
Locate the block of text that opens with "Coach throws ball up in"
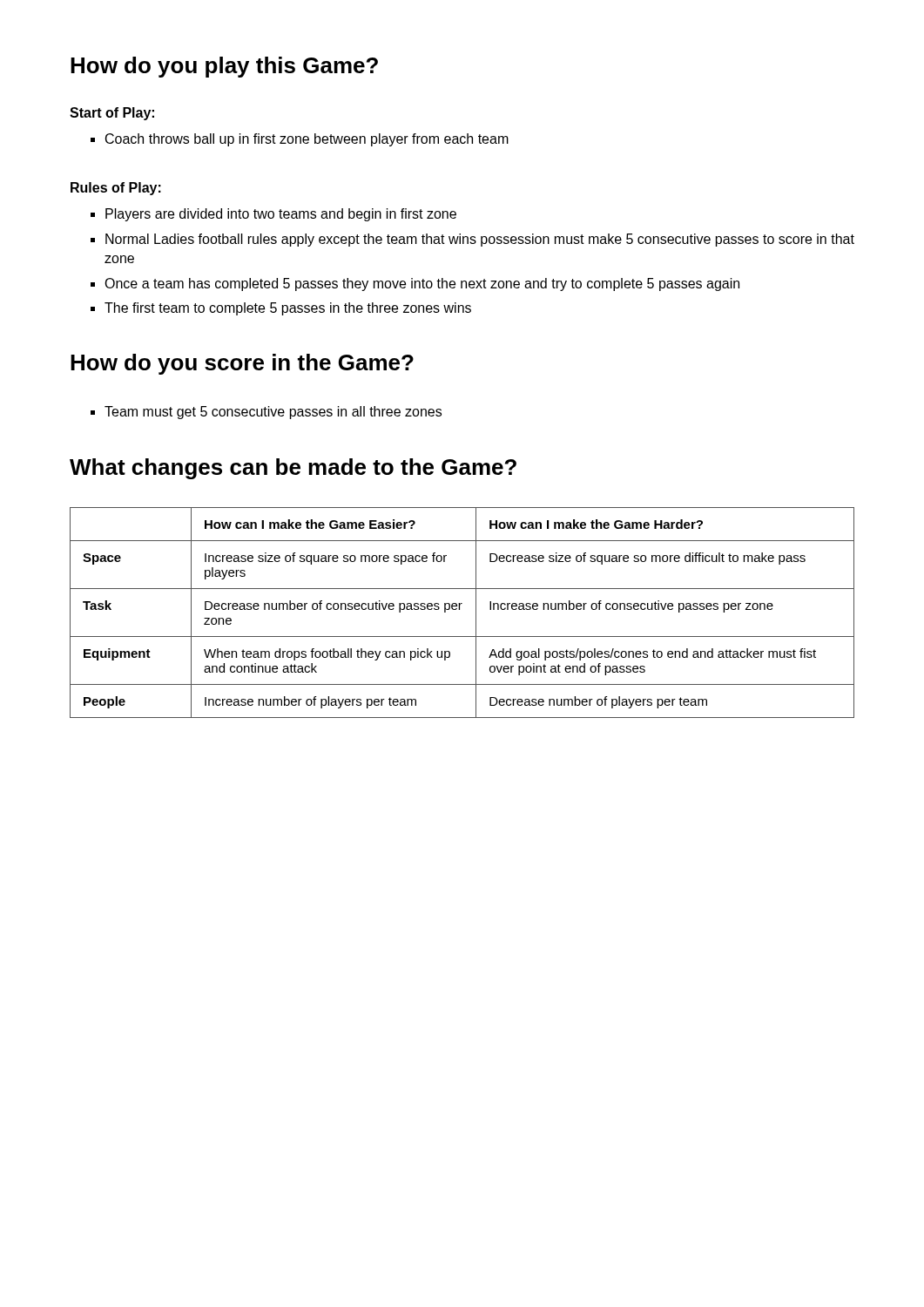pyautogui.click(x=471, y=140)
